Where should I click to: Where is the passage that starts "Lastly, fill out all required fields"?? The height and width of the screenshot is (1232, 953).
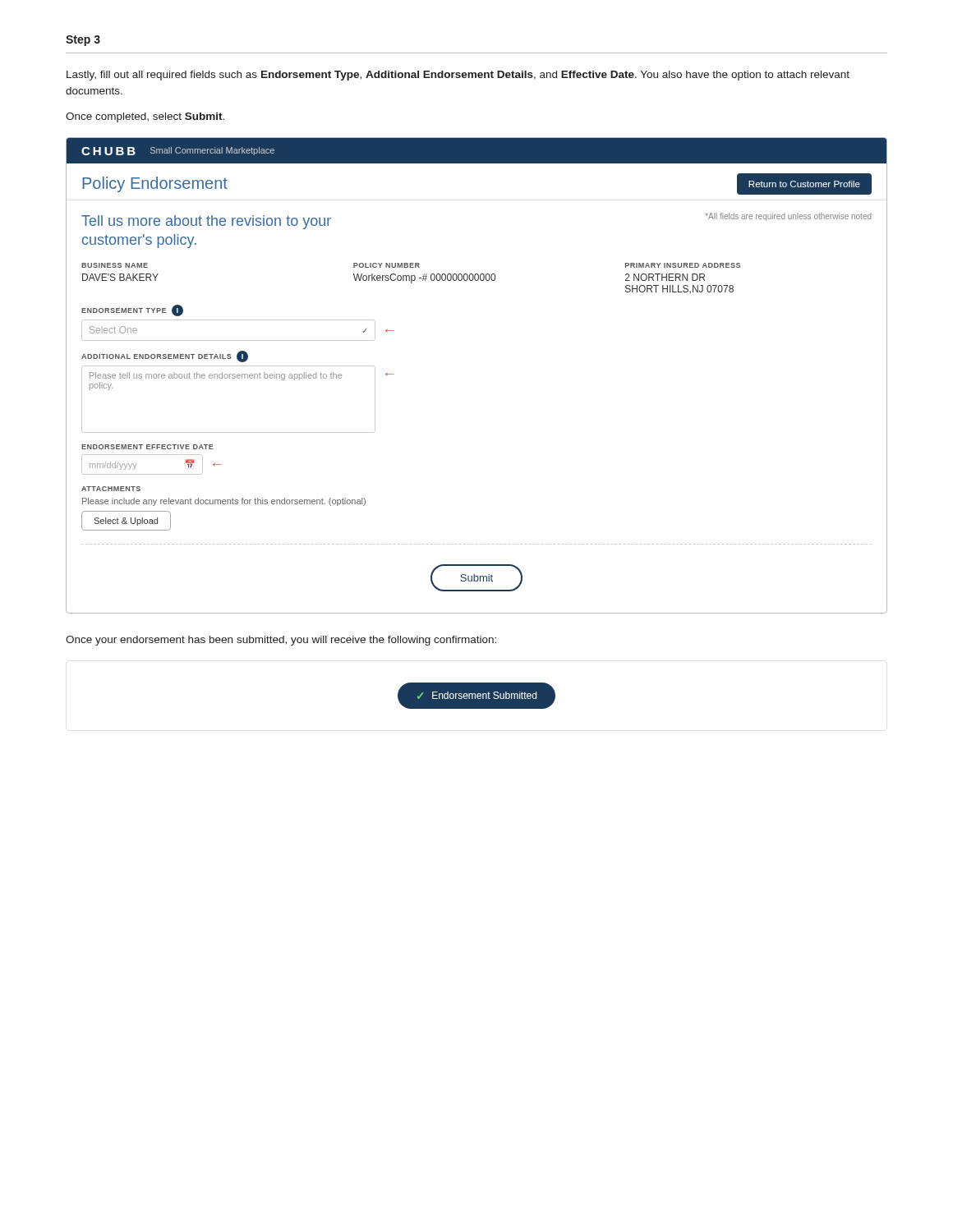458,83
